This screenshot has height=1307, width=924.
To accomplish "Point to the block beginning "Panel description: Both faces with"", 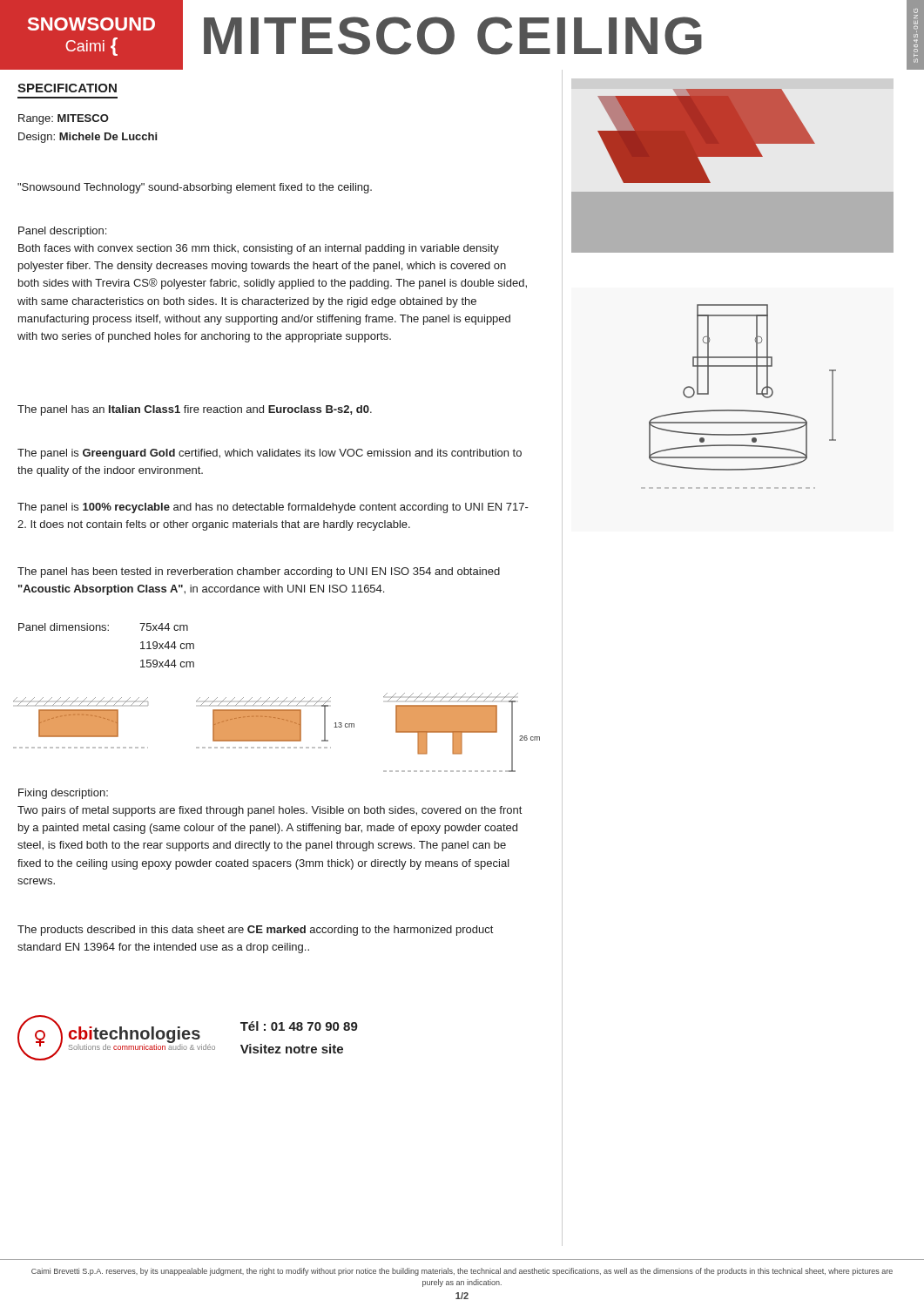I will point(273,283).
